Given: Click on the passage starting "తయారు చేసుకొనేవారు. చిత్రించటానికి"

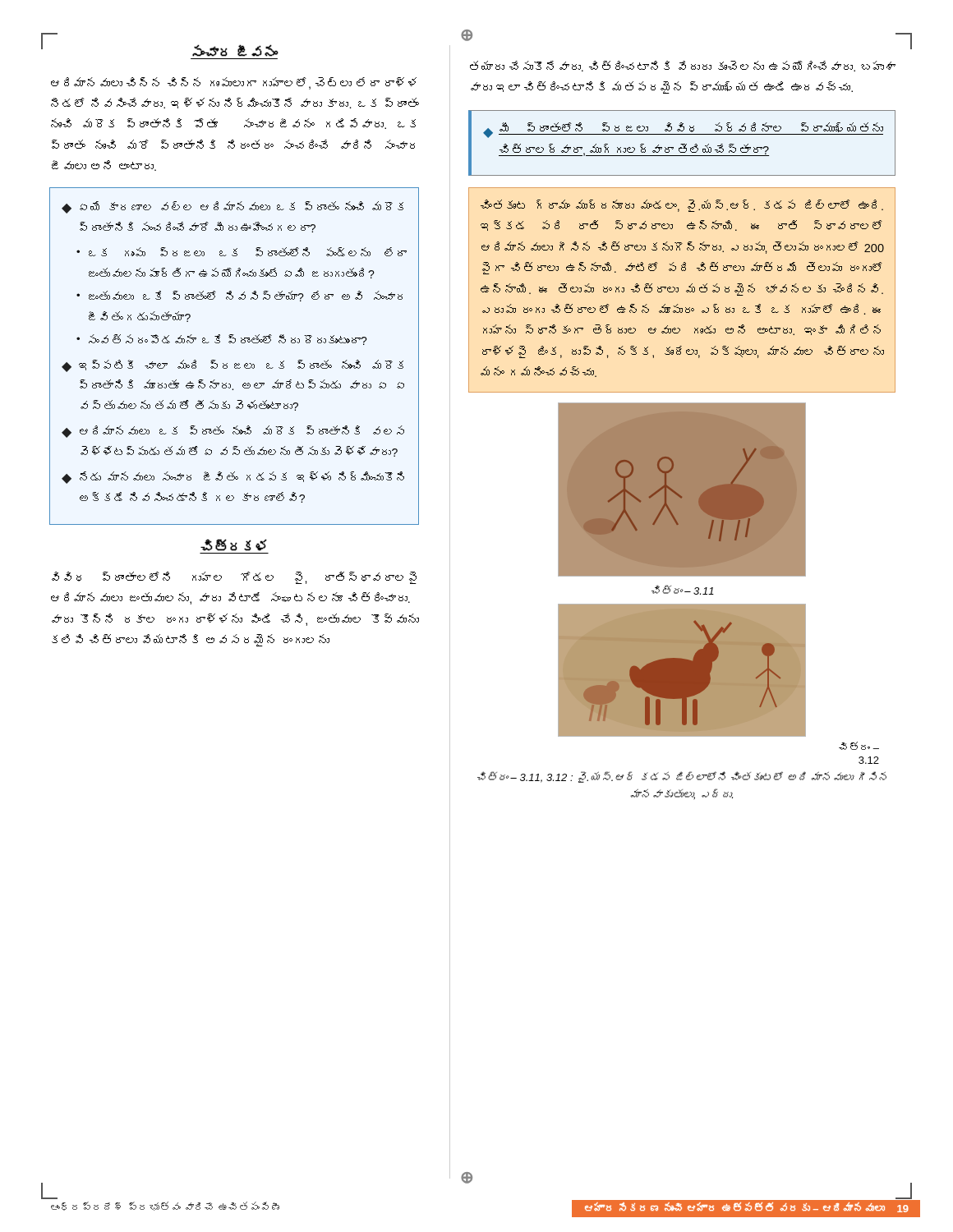Looking at the screenshot, I should click(x=682, y=78).
